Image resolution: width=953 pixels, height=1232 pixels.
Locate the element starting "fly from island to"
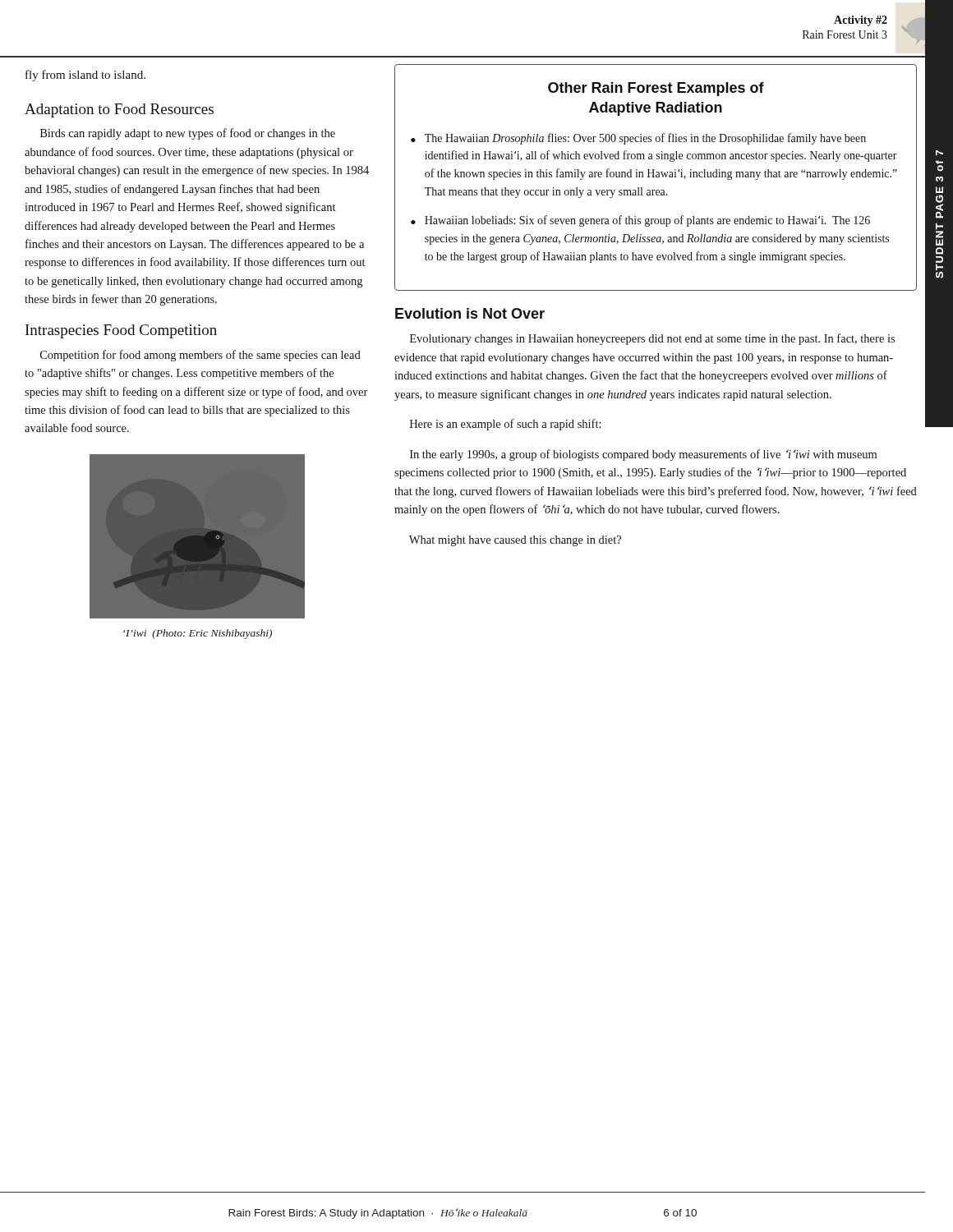pyautogui.click(x=85, y=75)
